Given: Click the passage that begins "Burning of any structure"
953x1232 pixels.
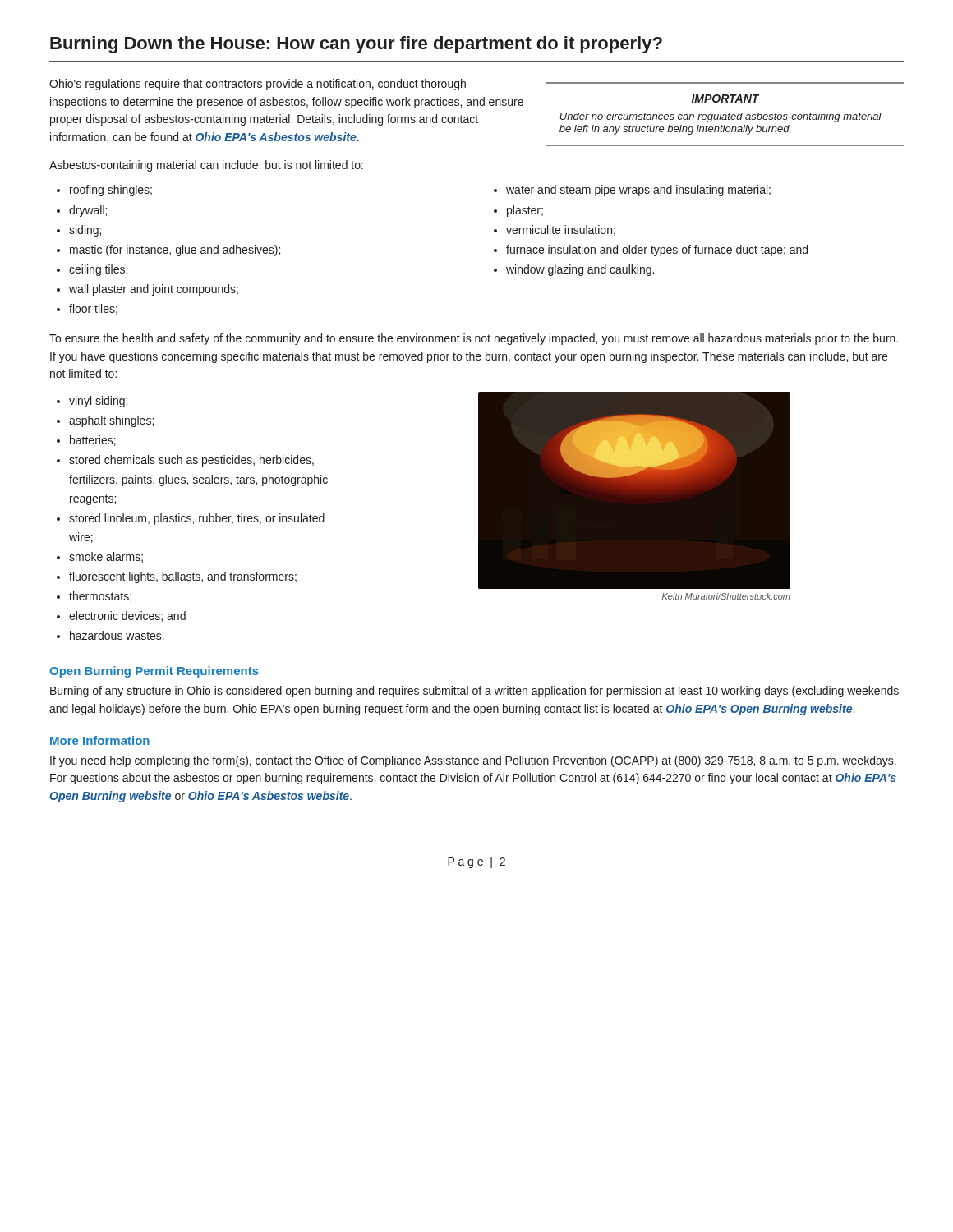Looking at the screenshot, I should point(474,700).
